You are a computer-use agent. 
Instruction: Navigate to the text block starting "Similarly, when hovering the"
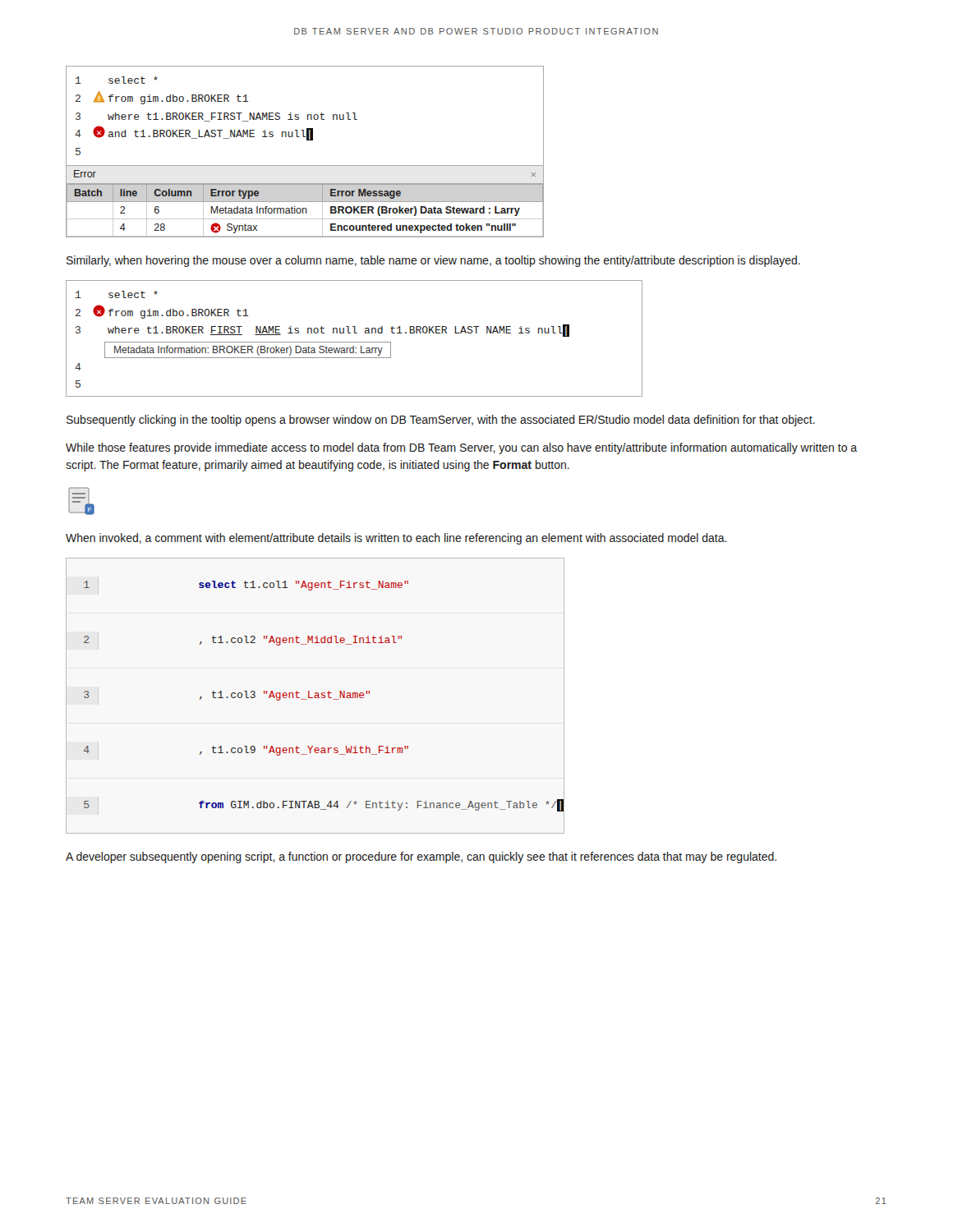[433, 261]
